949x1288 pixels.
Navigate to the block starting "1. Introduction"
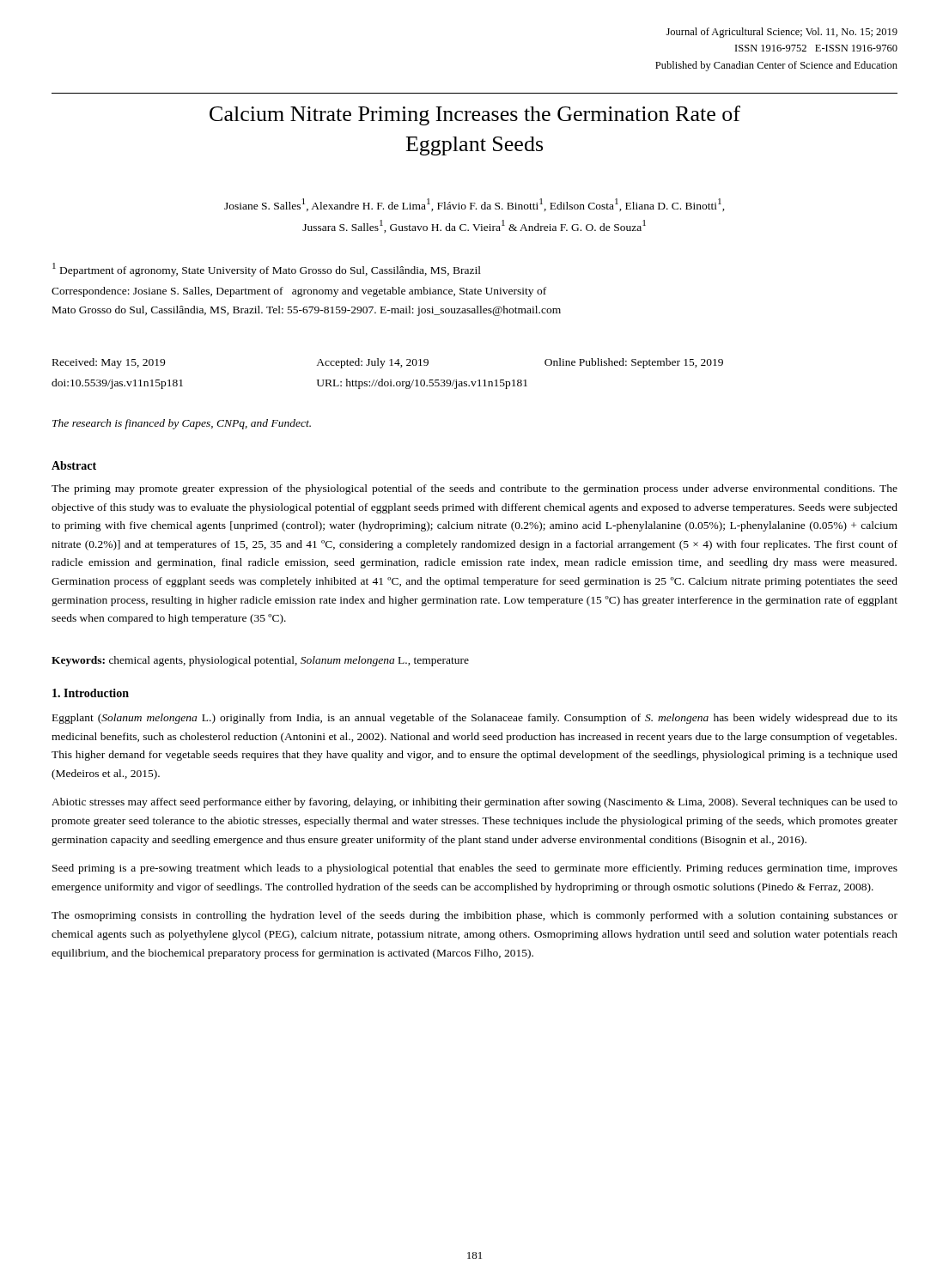tap(90, 693)
